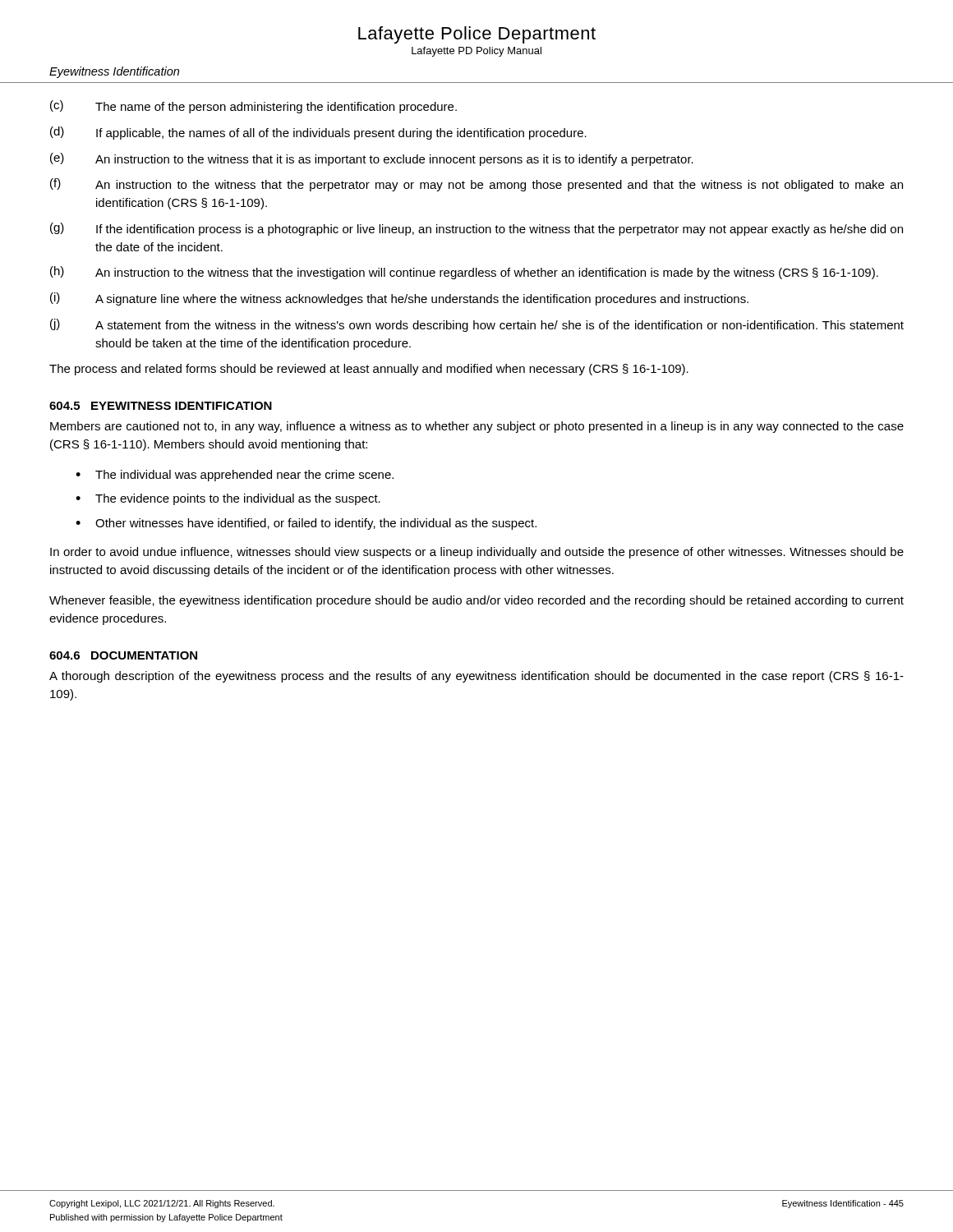The width and height of the screenshot is (953, 1232).
Task: Locate the passage starting "• The individual"
Action: [235, 475]
